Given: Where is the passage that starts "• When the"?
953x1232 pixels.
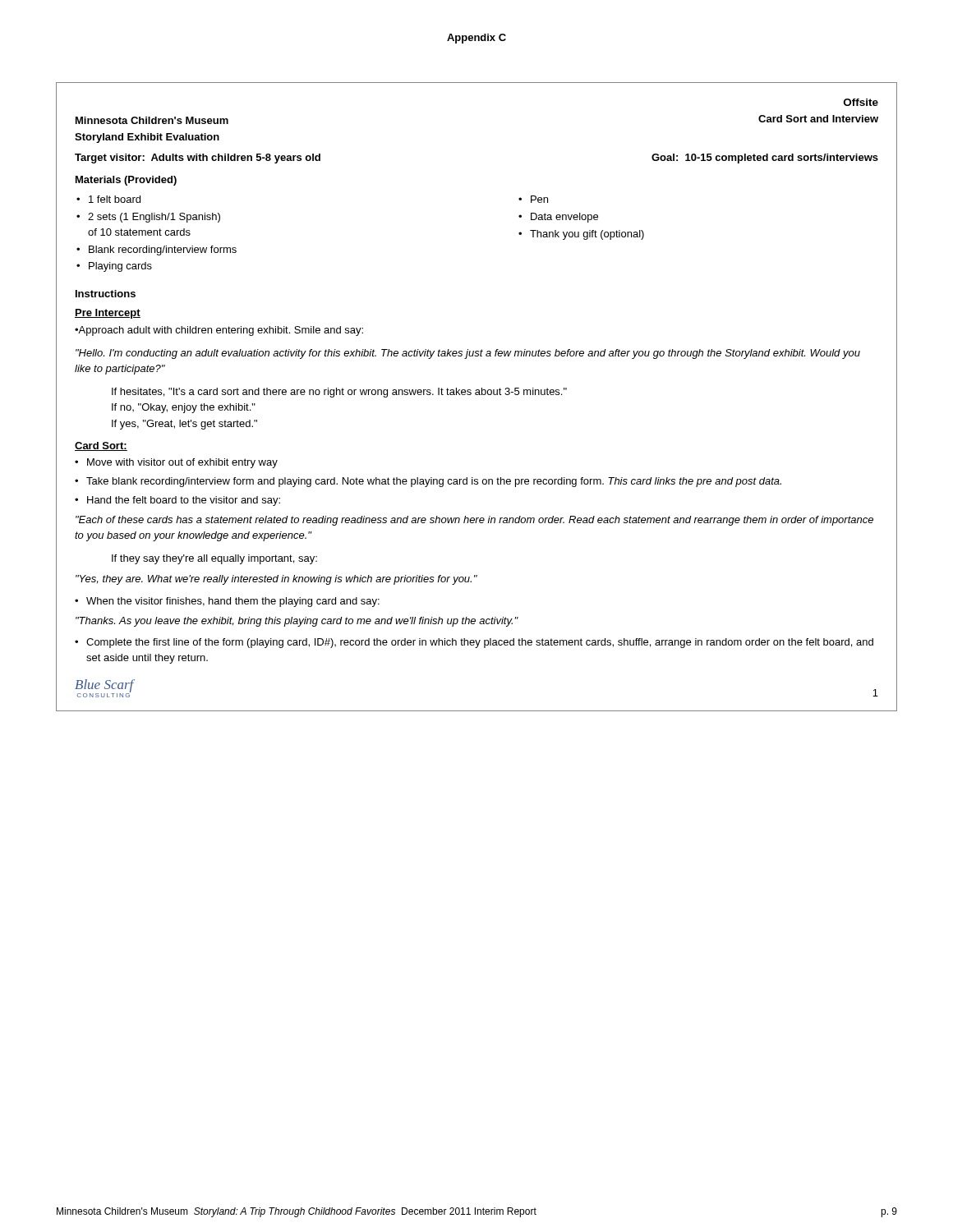Looking at the screenshot, I should [x=227, y=602].
